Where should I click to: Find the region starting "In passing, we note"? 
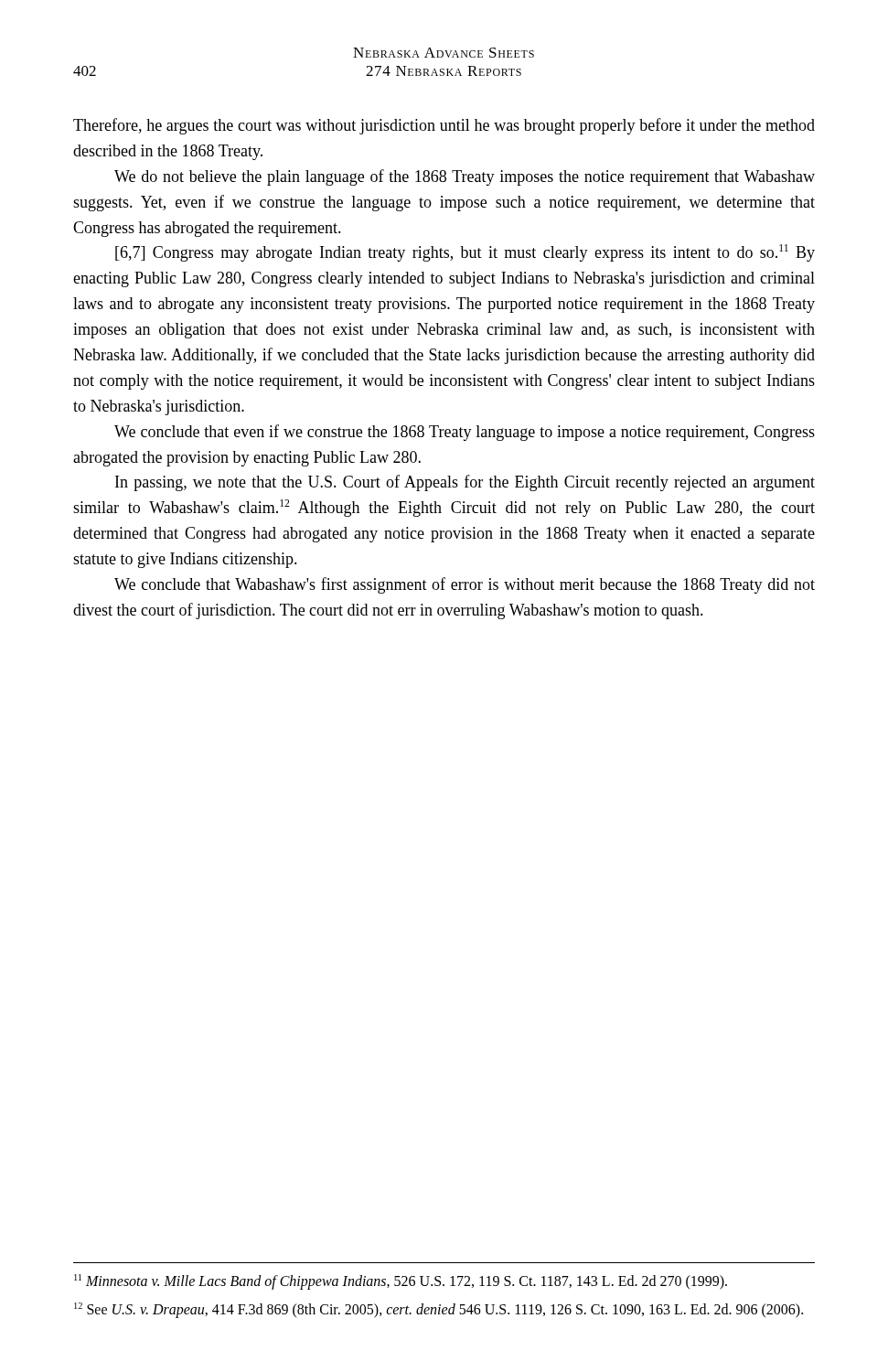[444, 522]
